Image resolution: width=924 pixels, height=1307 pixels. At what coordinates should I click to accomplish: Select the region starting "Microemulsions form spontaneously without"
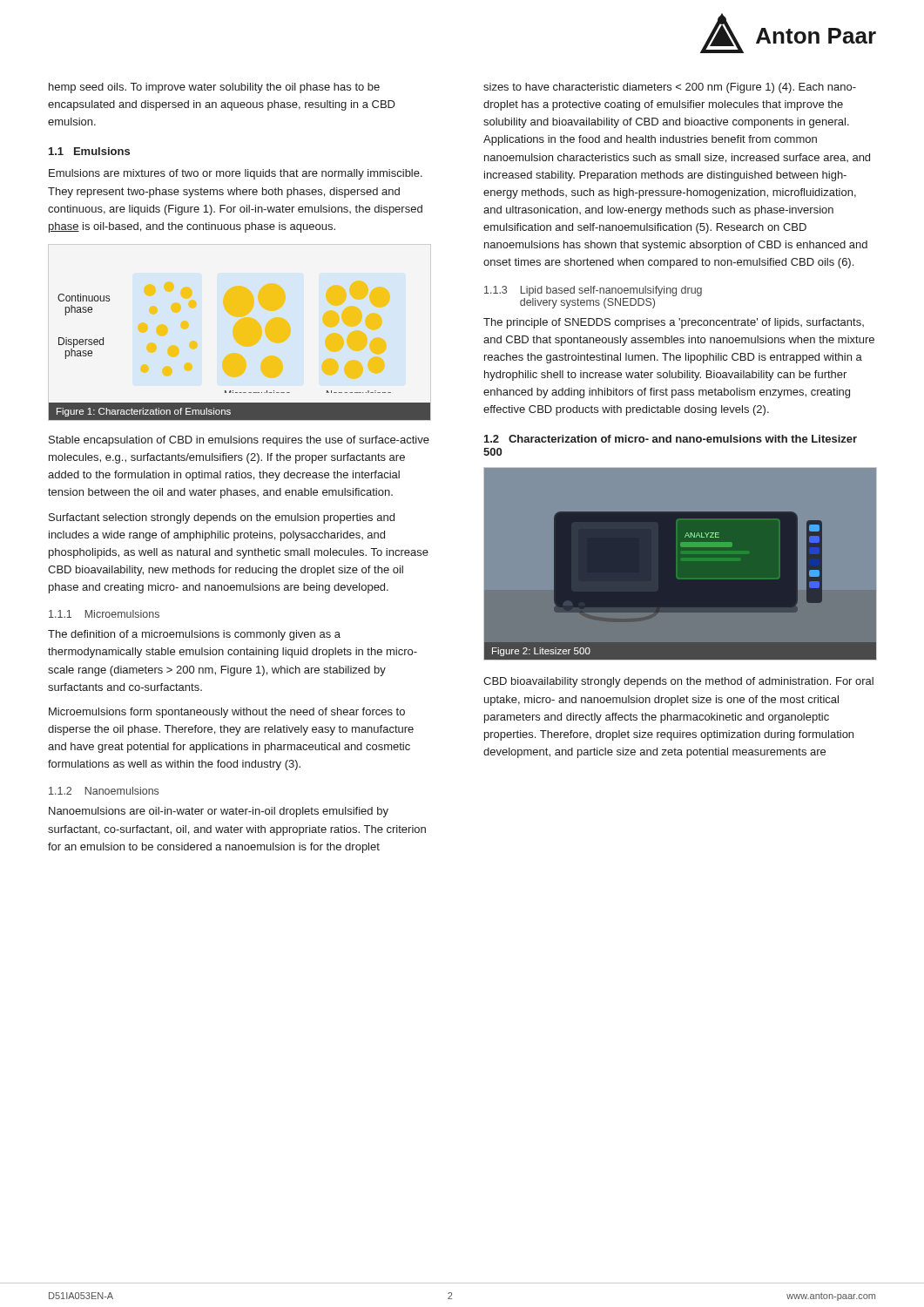click(231, 738)
